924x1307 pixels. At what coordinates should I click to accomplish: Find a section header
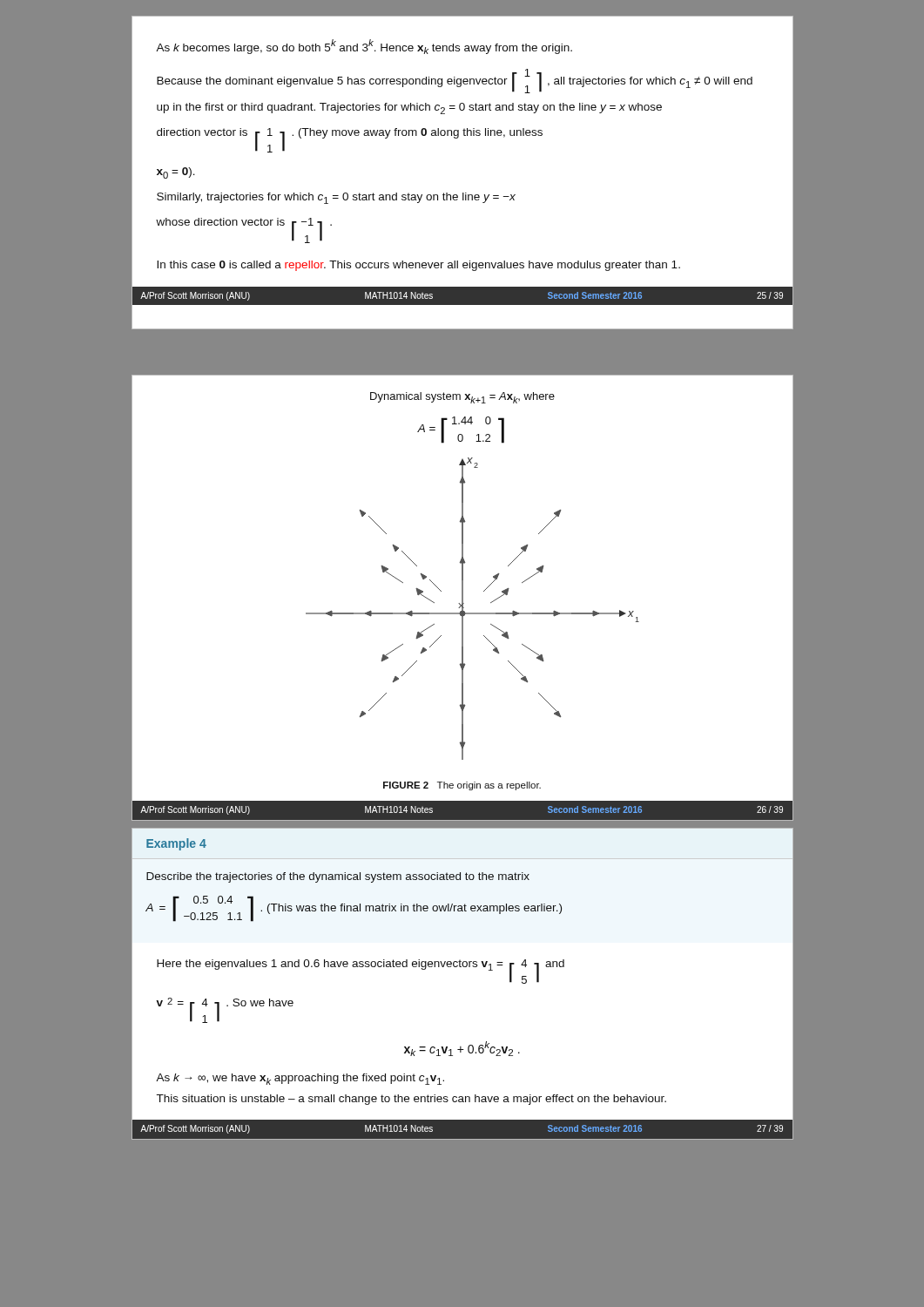pos(176,843)
